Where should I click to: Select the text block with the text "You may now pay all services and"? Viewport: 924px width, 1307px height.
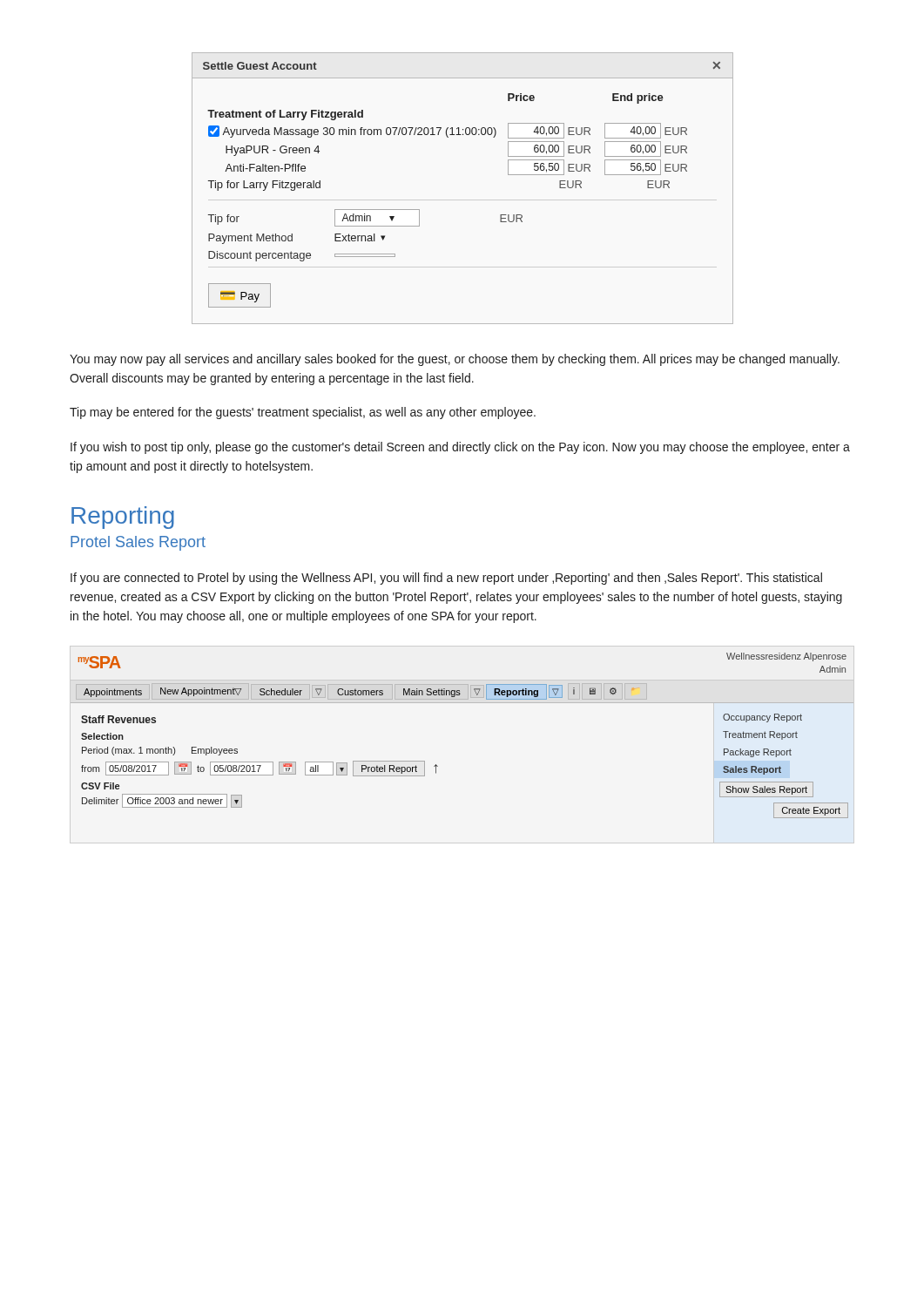click(462, 369)
